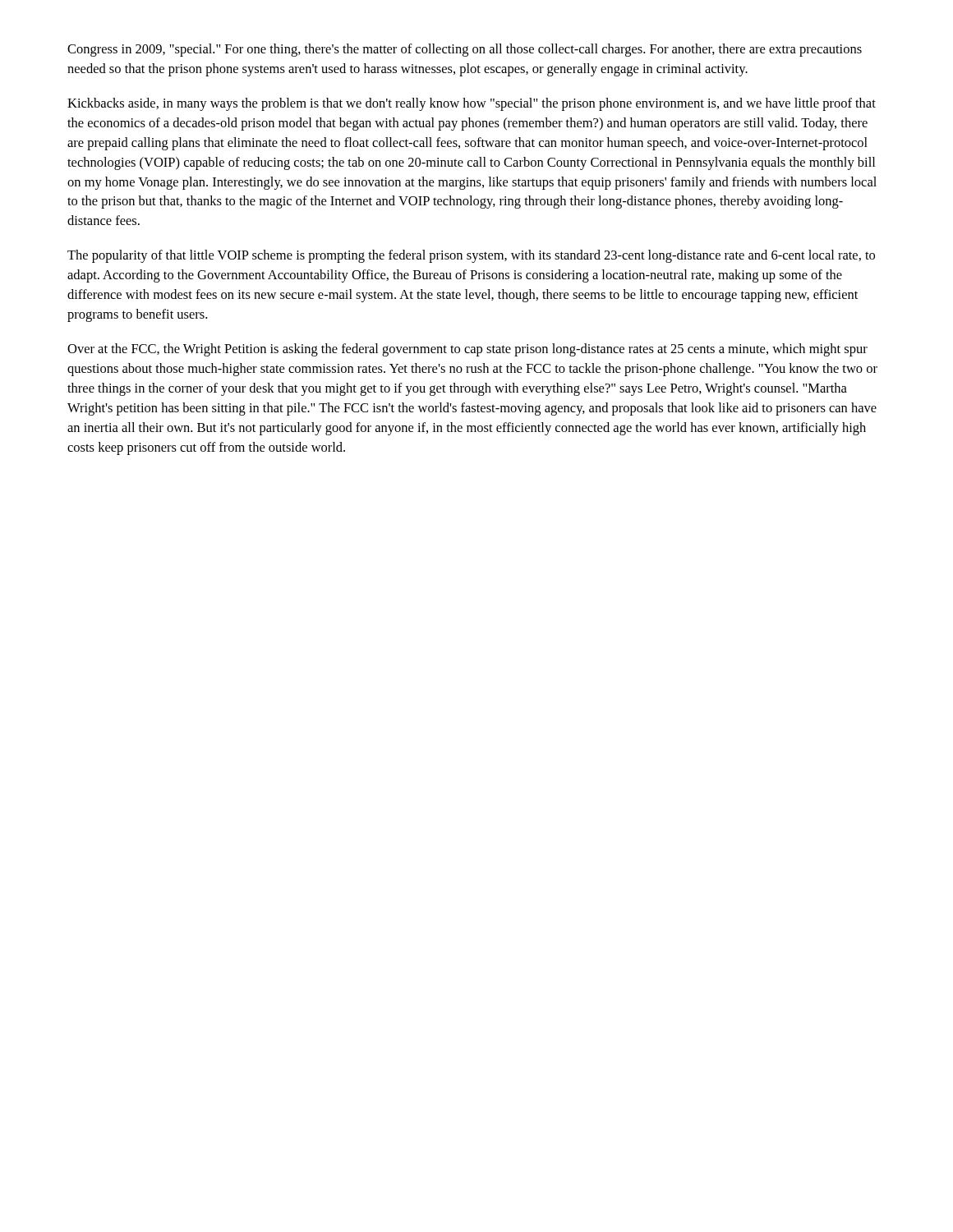Screen dimensions: 1232x953
Task: Find the text block that says "Congress in 2009, "special." For one"
Action: 465,59
